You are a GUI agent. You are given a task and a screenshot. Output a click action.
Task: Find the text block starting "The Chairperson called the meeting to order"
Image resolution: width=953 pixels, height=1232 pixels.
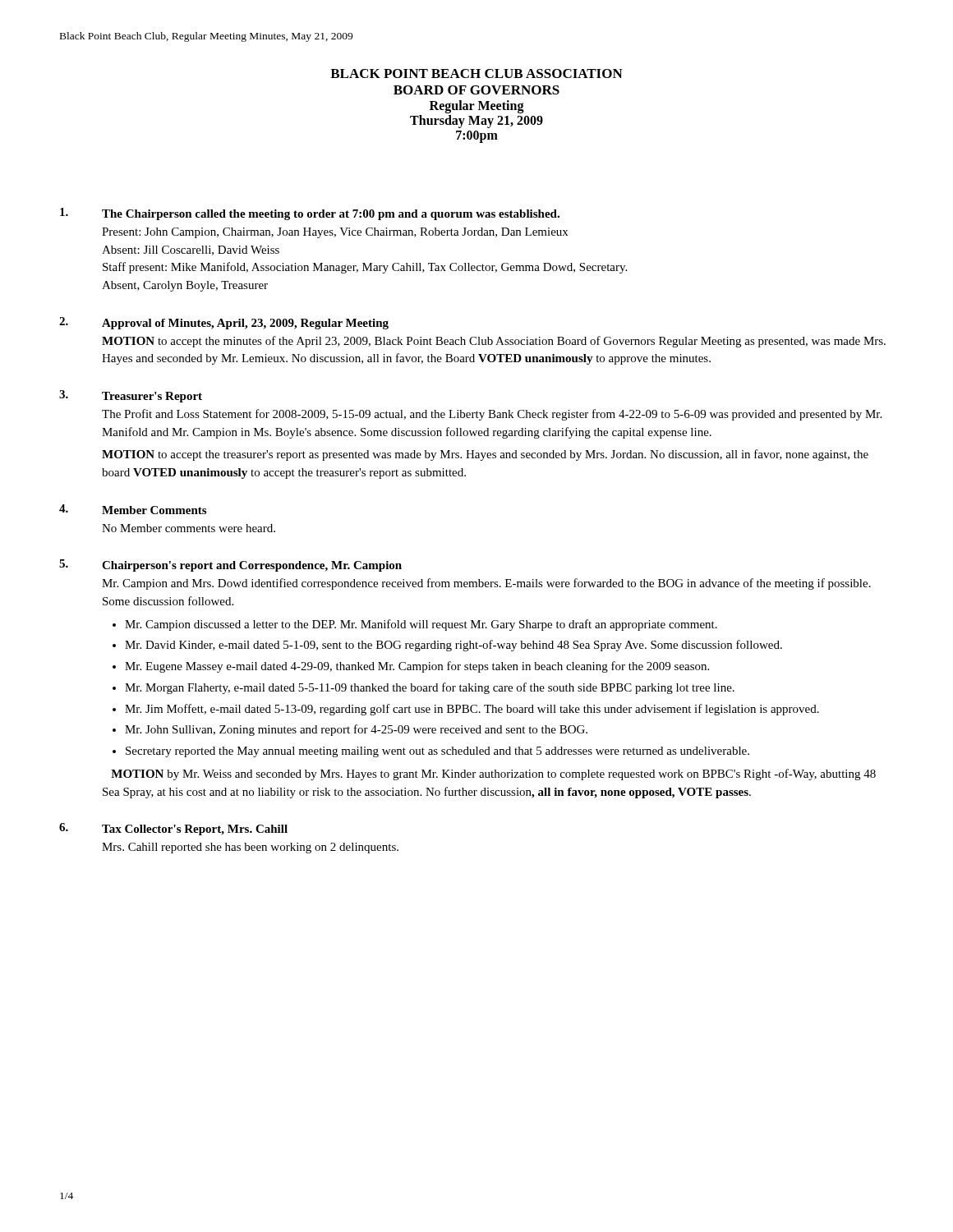(310, 214)
